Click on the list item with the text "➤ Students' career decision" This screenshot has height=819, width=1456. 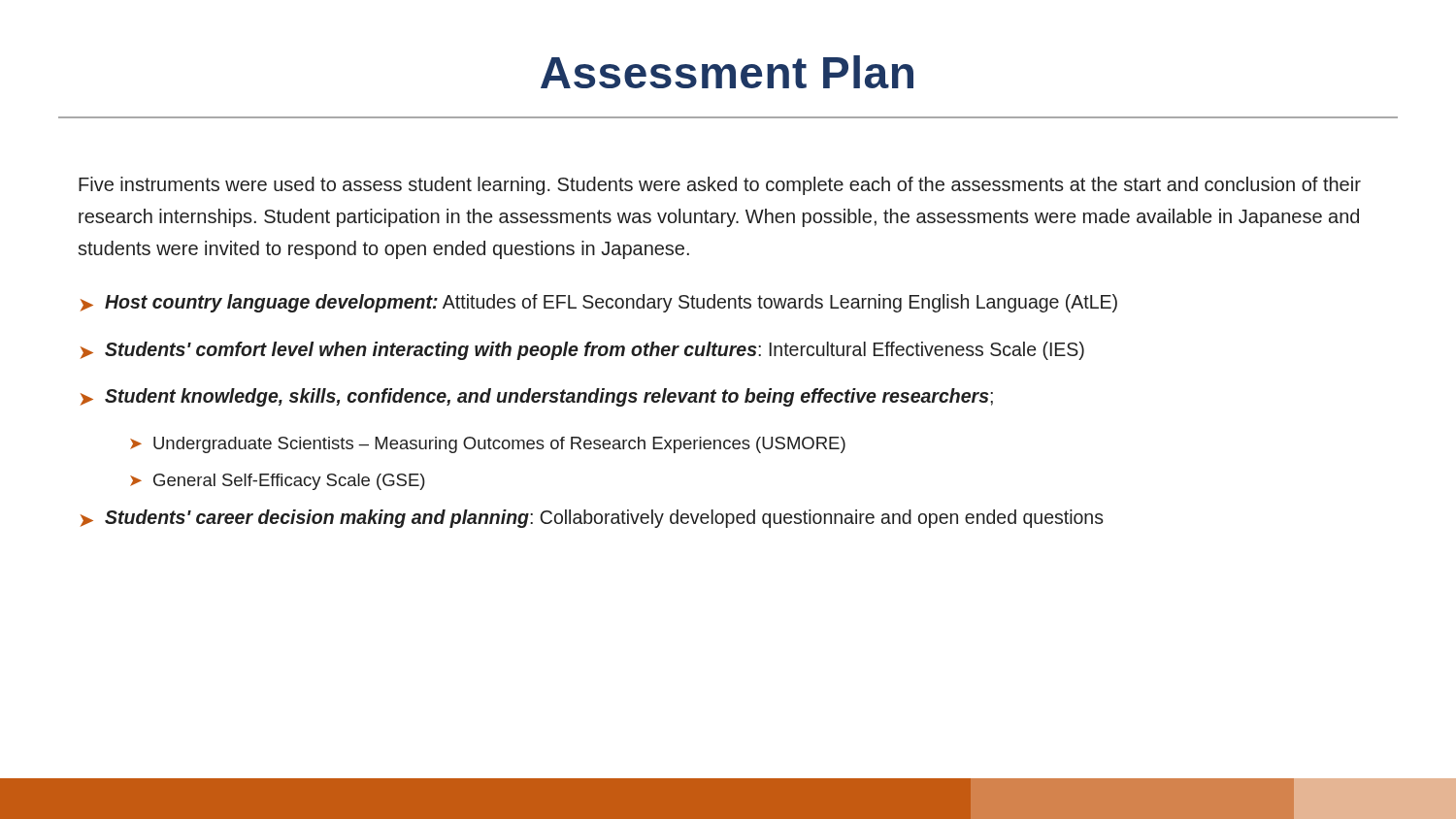coord(591,519)
